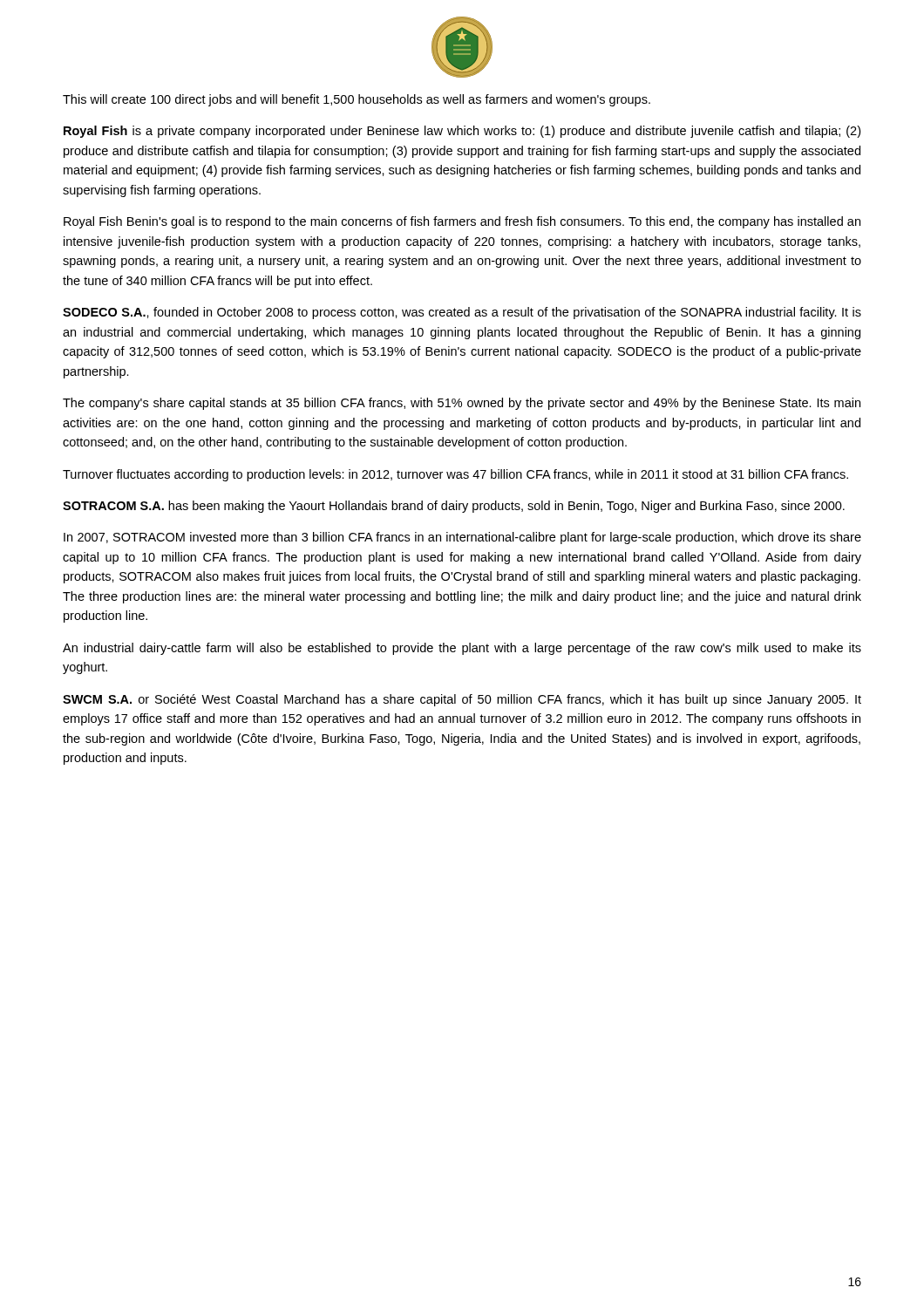924x1308 pixels.
Task: Locate the text block that says "In 2007, SOTRACOM invested more"
Action: click(x=462, y=577)
